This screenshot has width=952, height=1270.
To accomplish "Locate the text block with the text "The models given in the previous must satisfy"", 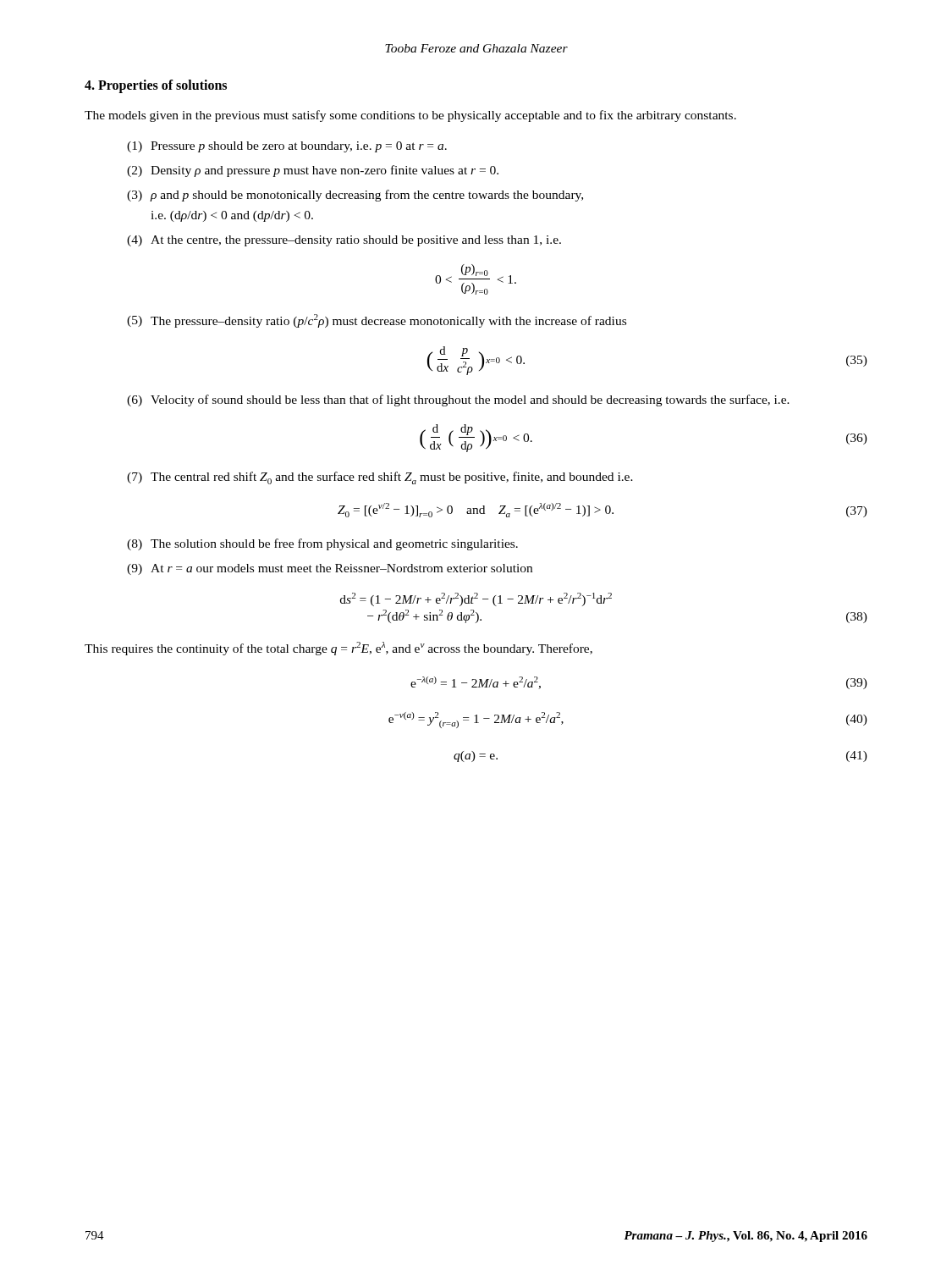I will click(x=411, y=115).
